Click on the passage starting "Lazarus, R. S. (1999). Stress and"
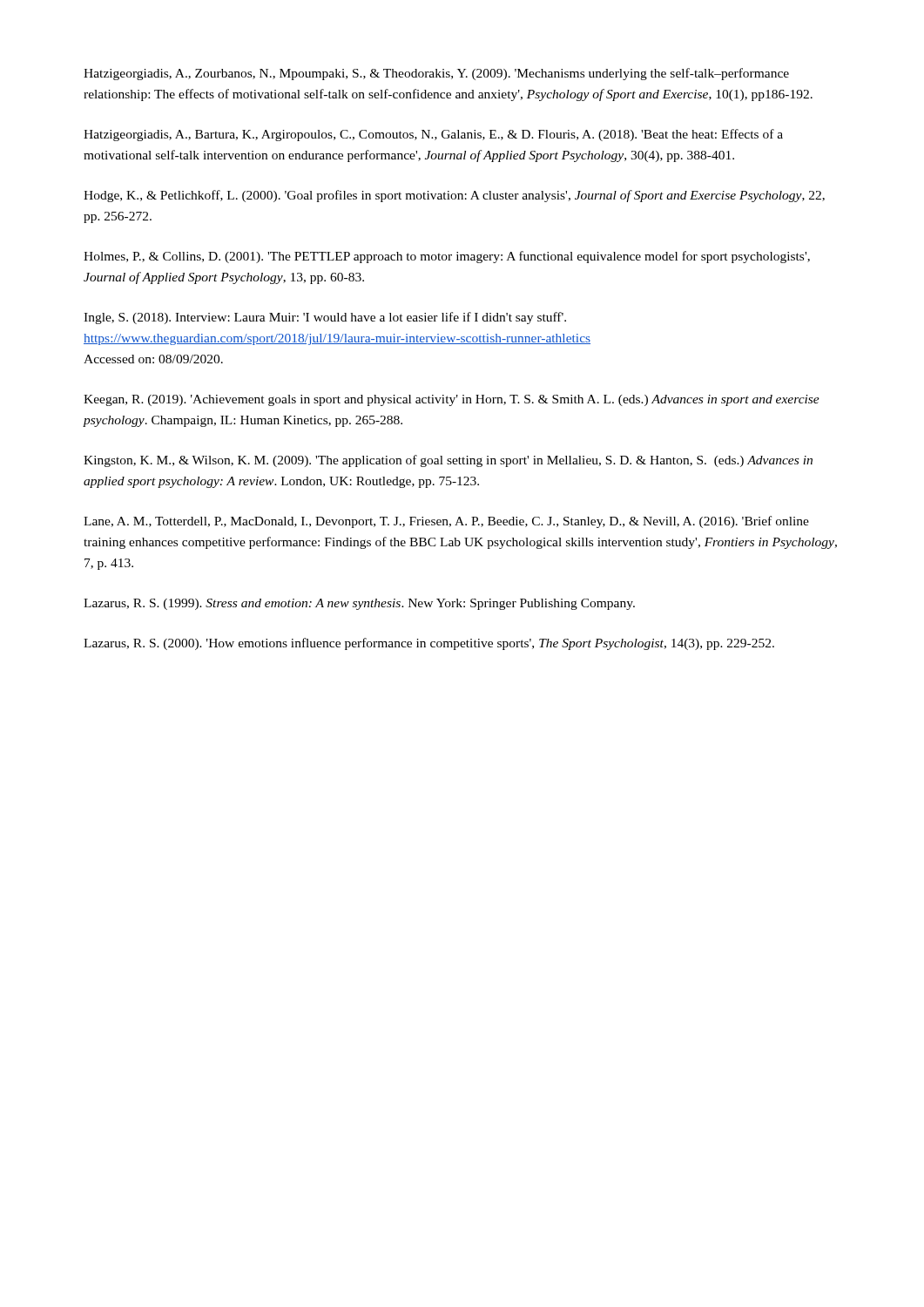 tap(360, 603)
